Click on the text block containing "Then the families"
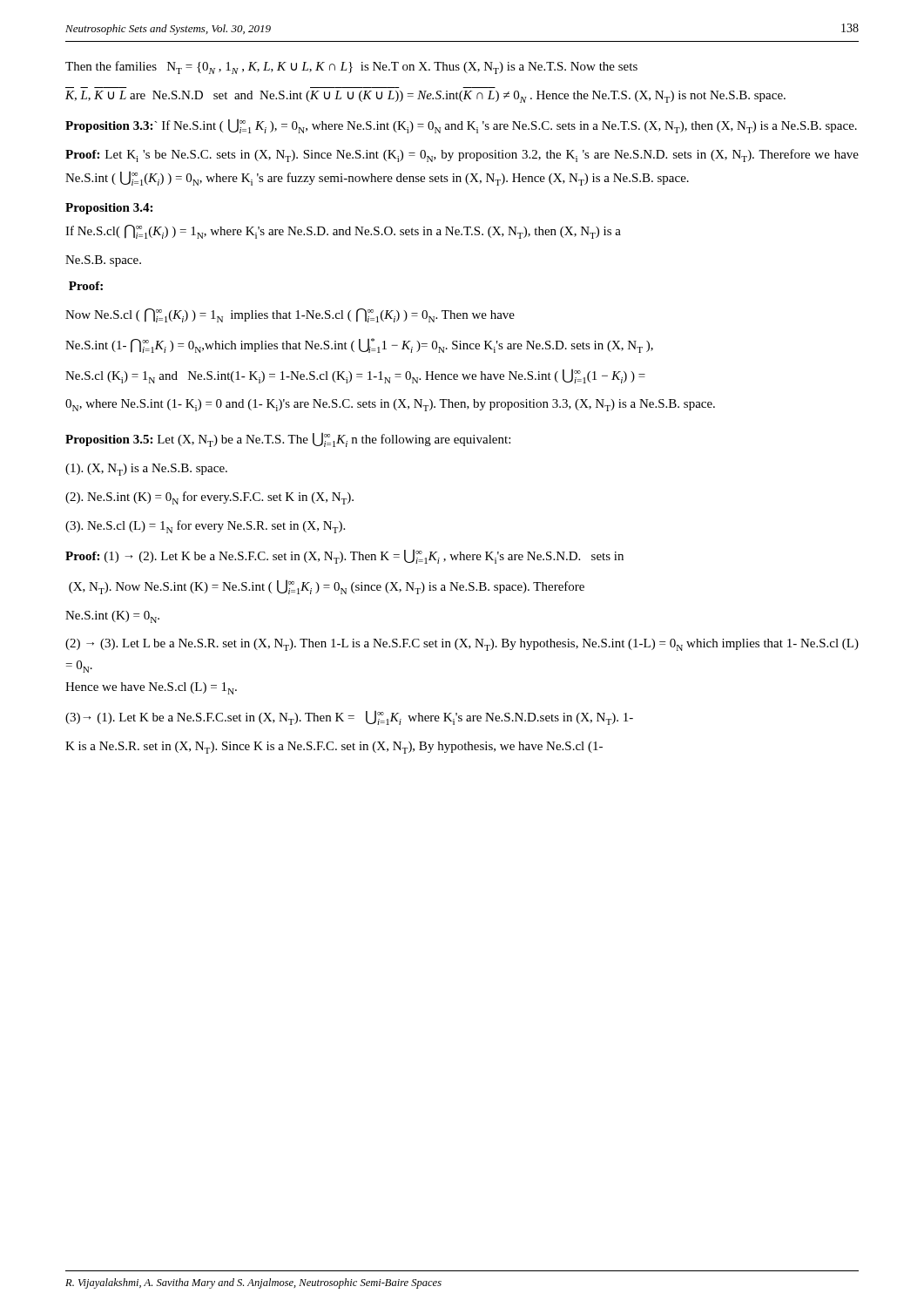924x1307 pixels. pos(462,67)
